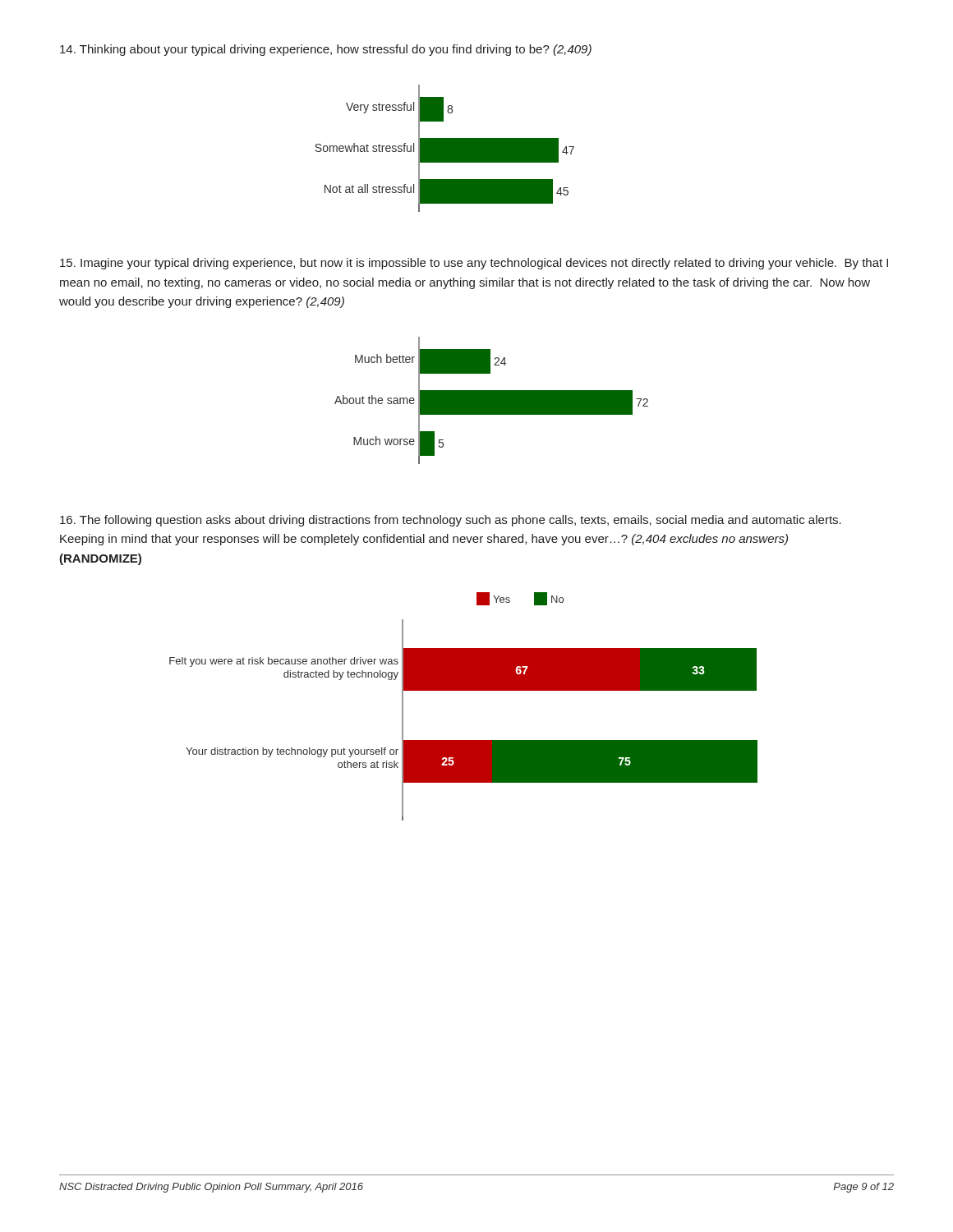Click on the text block with the text "Thinking about your typical driving experience,"
Viewport: 953px width, 1232px height.
(326, 49)
